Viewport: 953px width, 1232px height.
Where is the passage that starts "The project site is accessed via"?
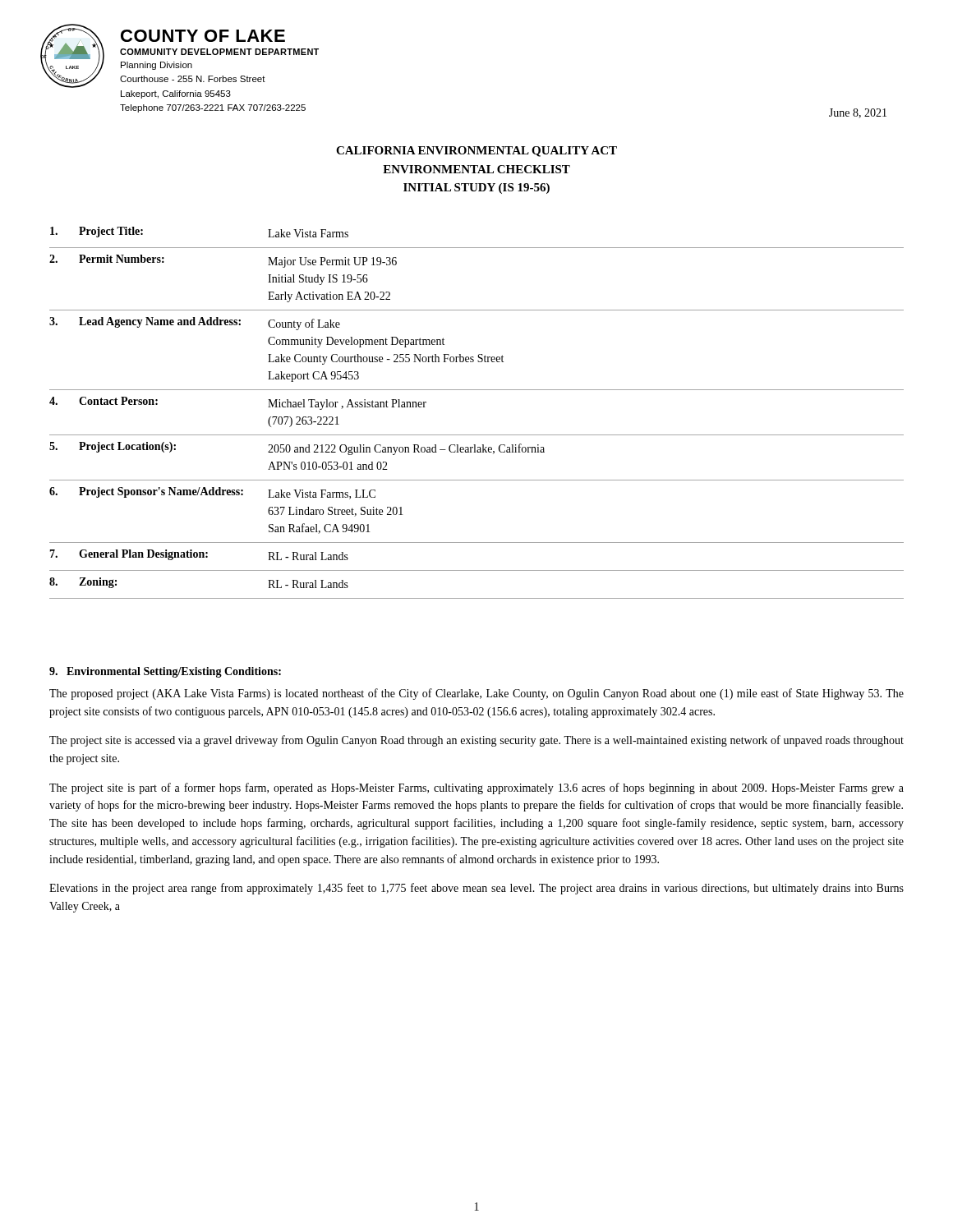tap(476, 750)
